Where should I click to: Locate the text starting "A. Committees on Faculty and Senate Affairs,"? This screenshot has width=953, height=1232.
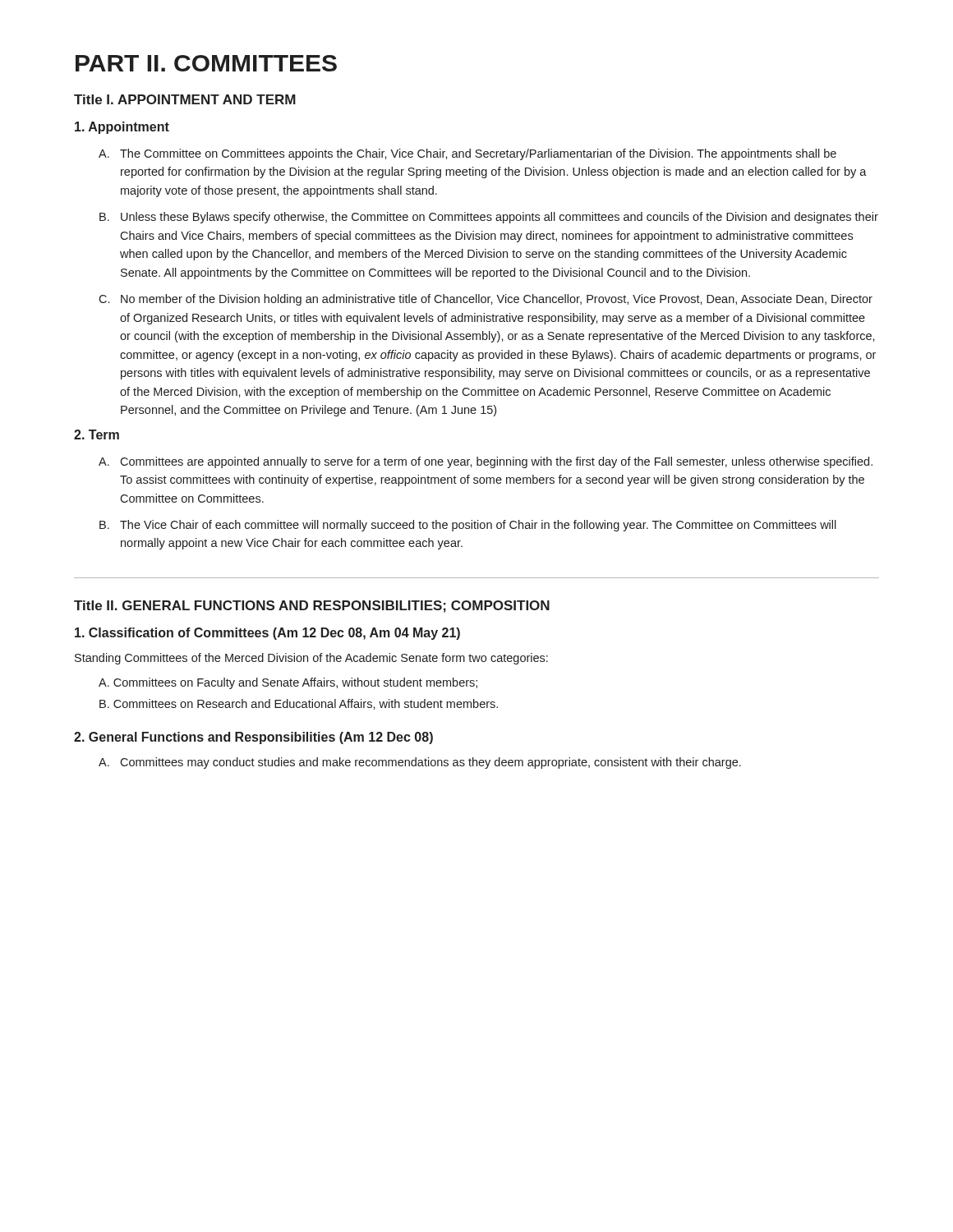coord(288,683)
